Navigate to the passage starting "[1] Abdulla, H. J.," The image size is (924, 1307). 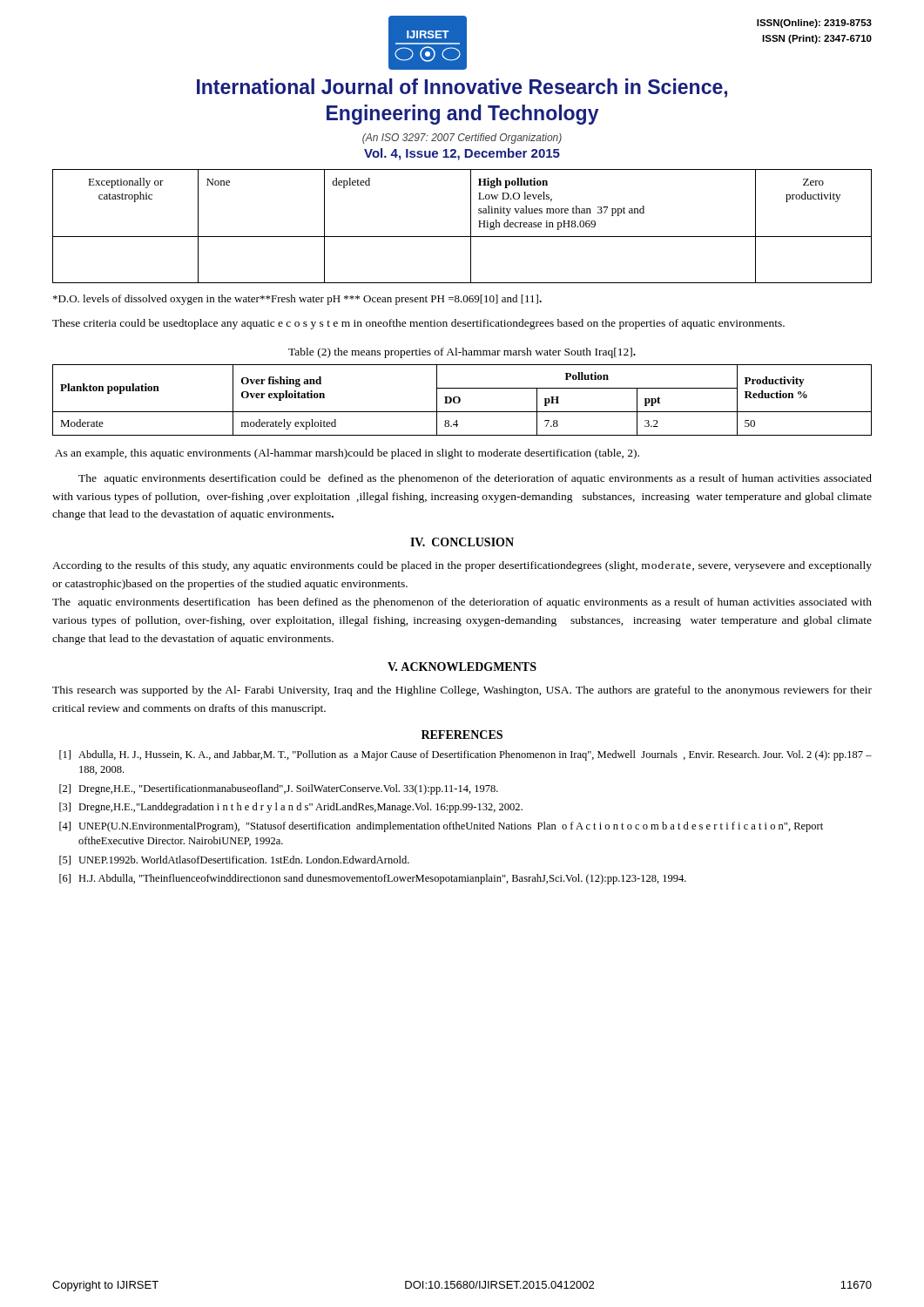[x=462, y=763]
